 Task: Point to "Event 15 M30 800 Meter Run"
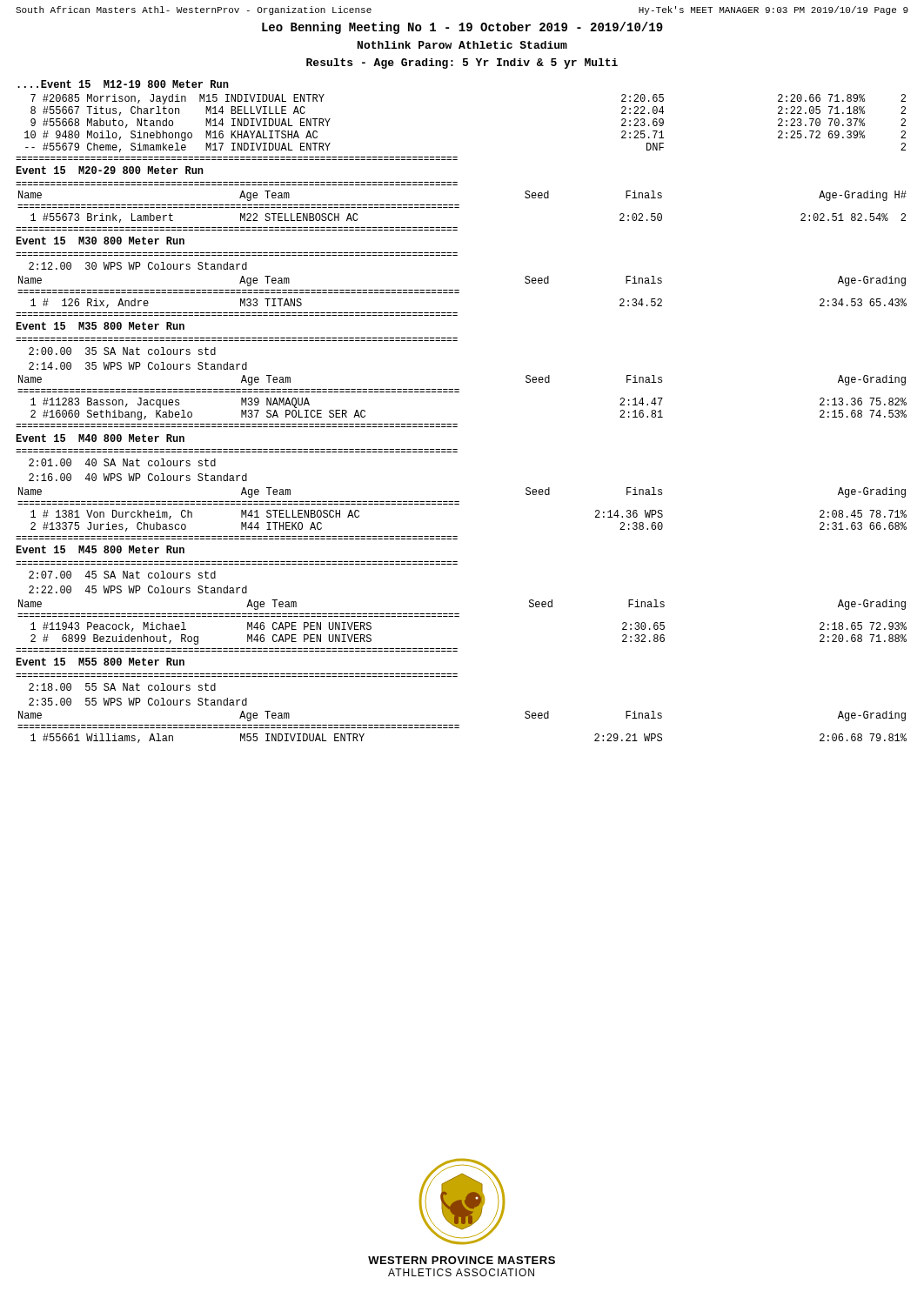point(100,242)
